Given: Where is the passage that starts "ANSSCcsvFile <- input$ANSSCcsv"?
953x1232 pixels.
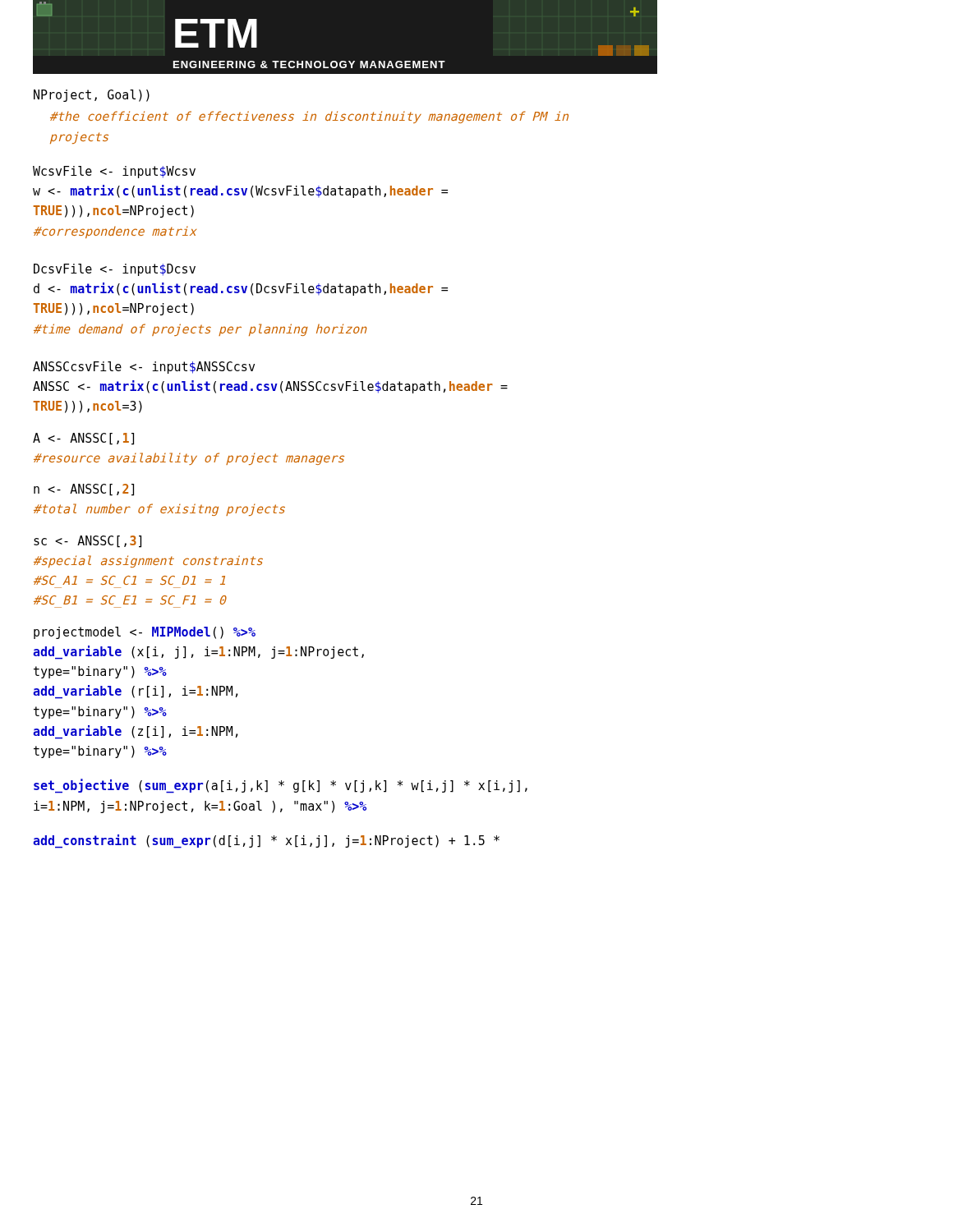Looking at the screenshot, I should (x=270, y=387).
